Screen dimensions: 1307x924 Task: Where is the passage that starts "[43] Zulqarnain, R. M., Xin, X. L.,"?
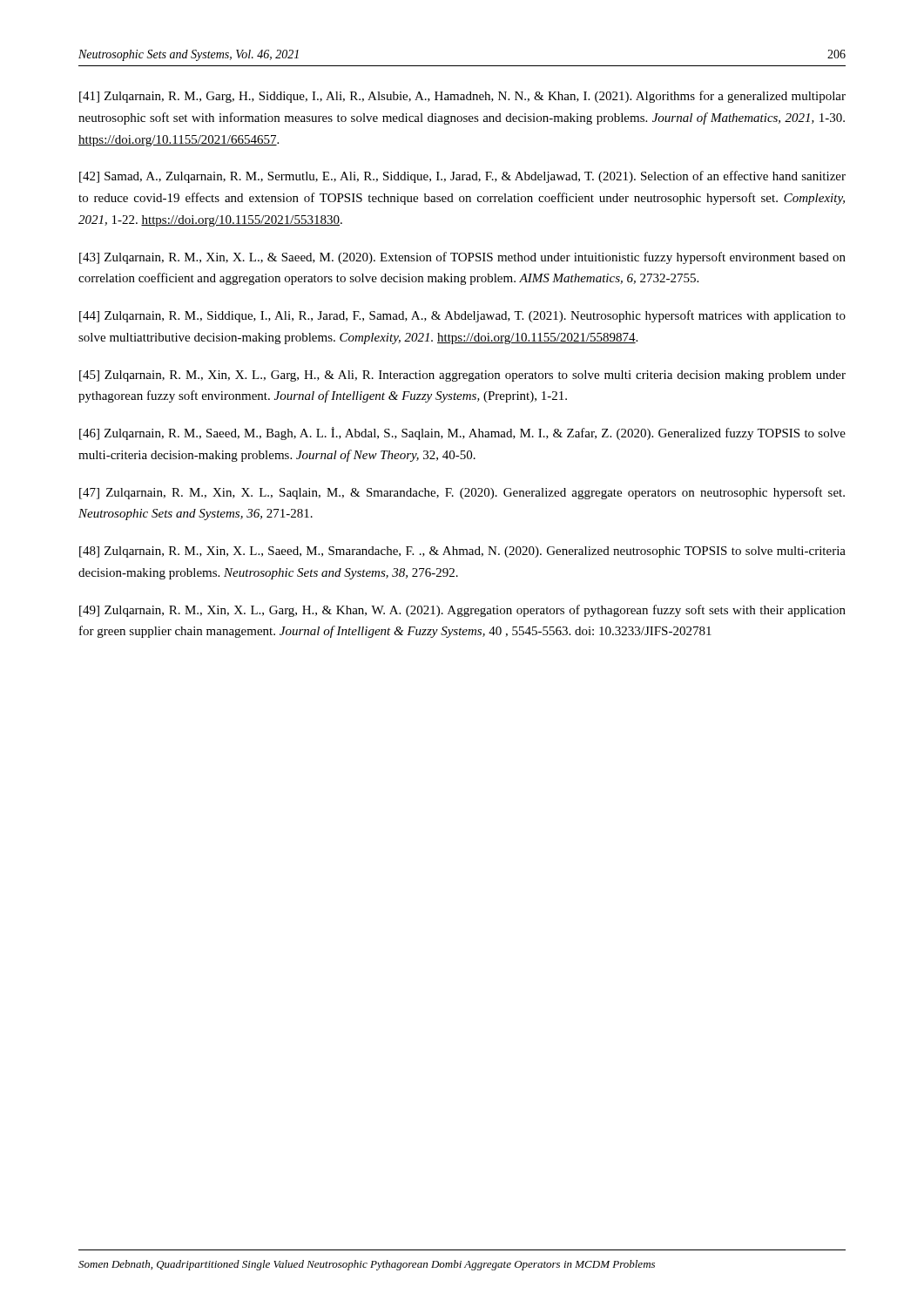click(462, 267)
